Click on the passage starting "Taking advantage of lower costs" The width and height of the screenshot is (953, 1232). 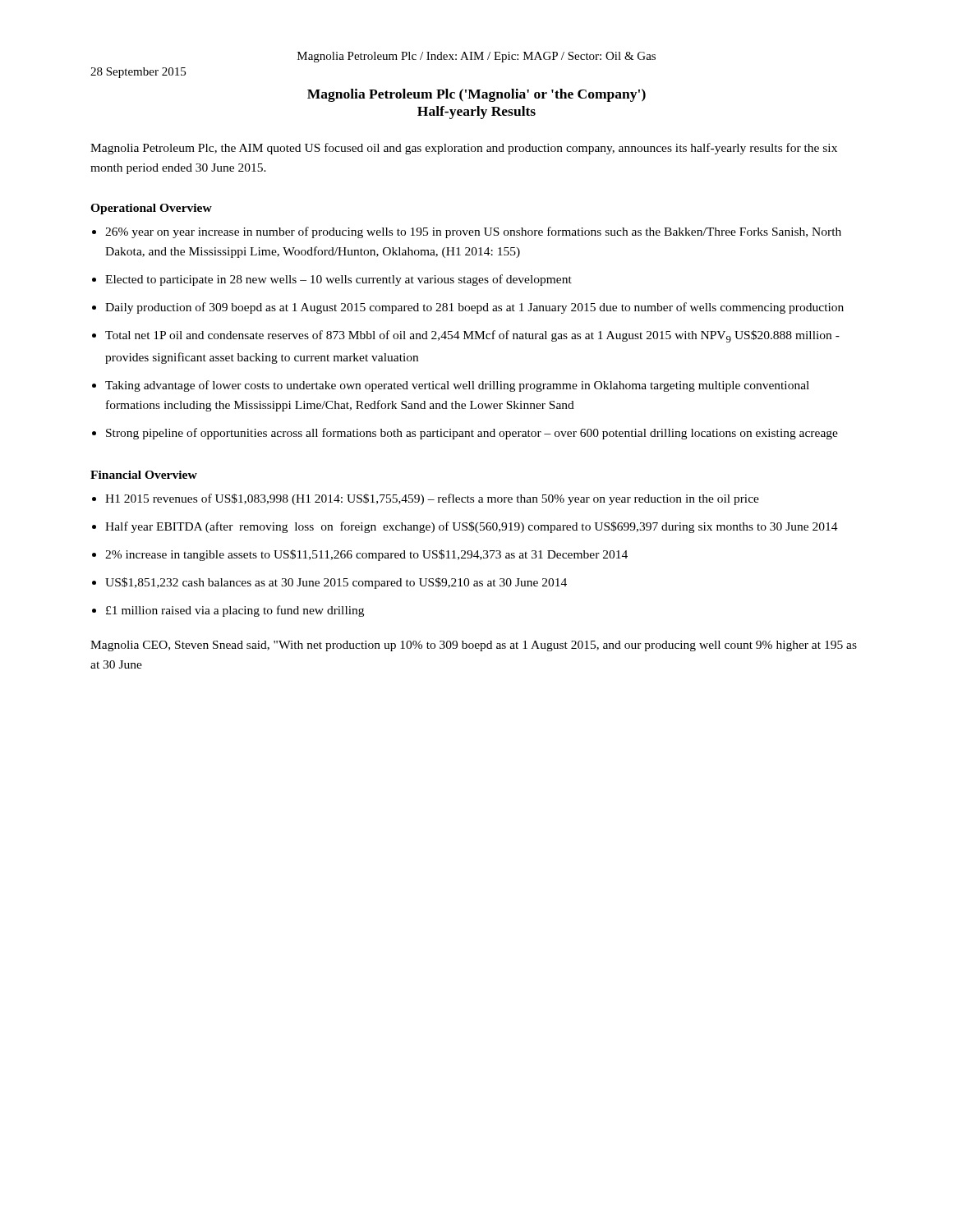pos(457,395)
